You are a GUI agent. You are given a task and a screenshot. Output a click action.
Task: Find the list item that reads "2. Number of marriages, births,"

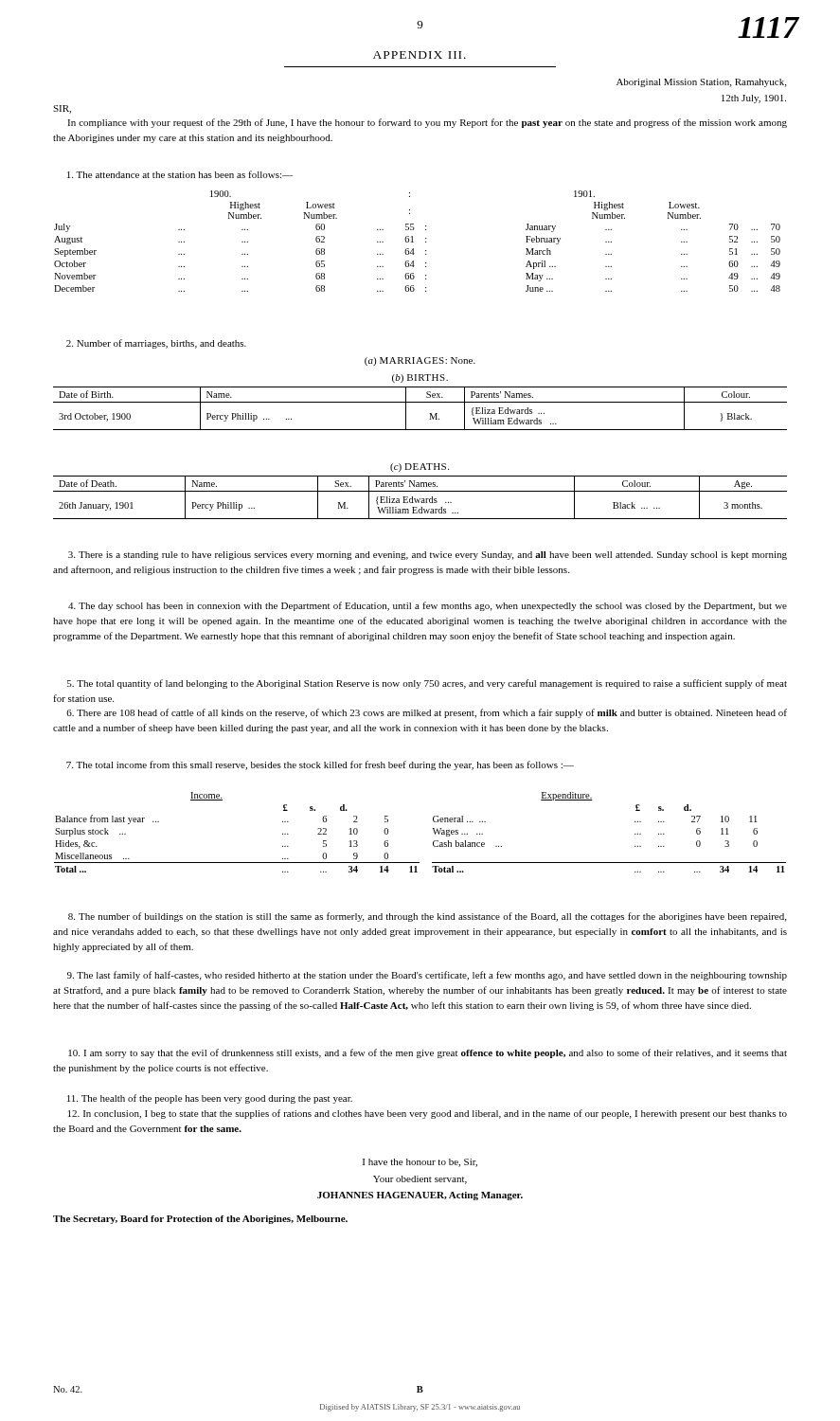pyautogui.click(x=150, y=343)
